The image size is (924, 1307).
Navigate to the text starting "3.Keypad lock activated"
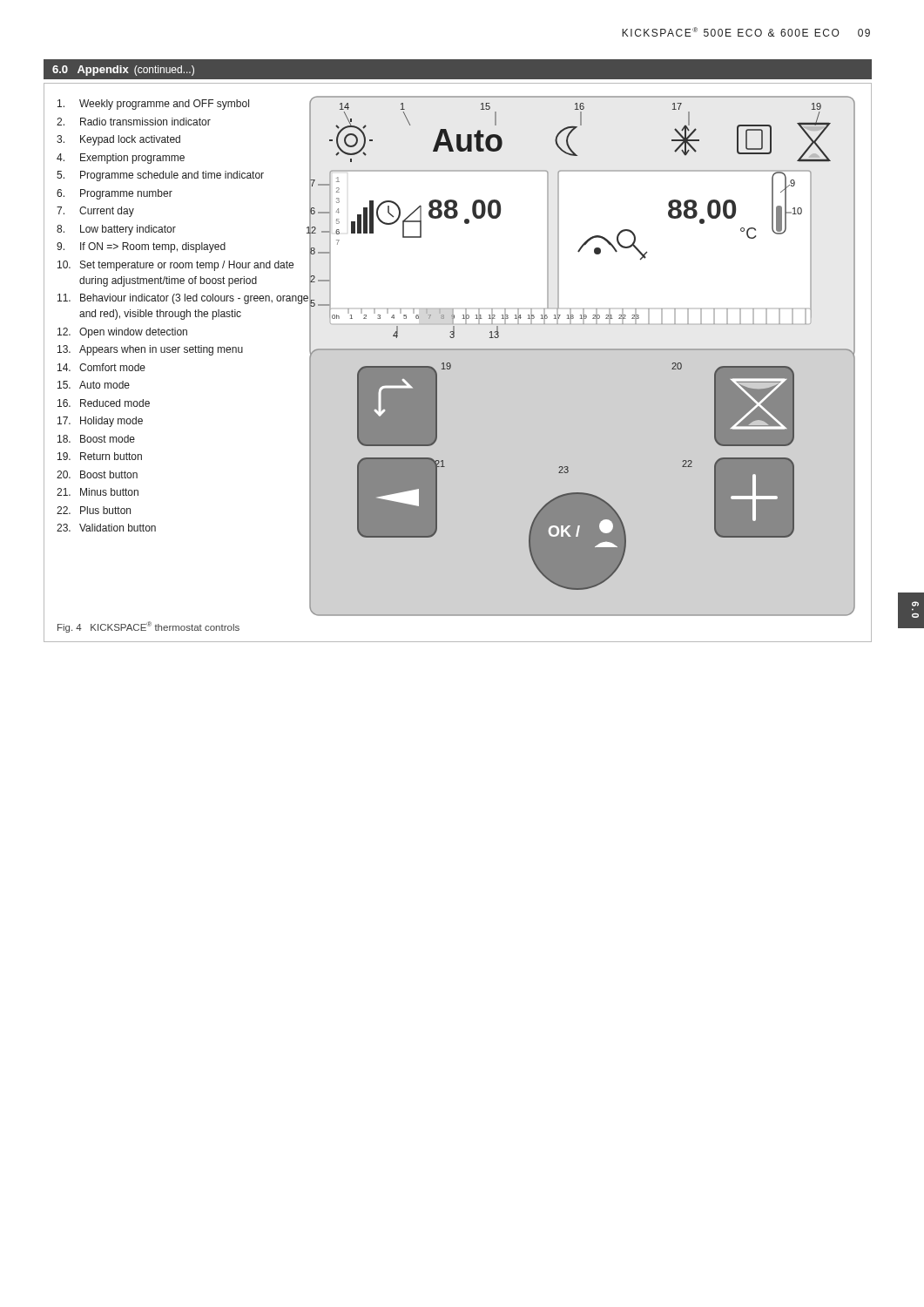[119, 139]
